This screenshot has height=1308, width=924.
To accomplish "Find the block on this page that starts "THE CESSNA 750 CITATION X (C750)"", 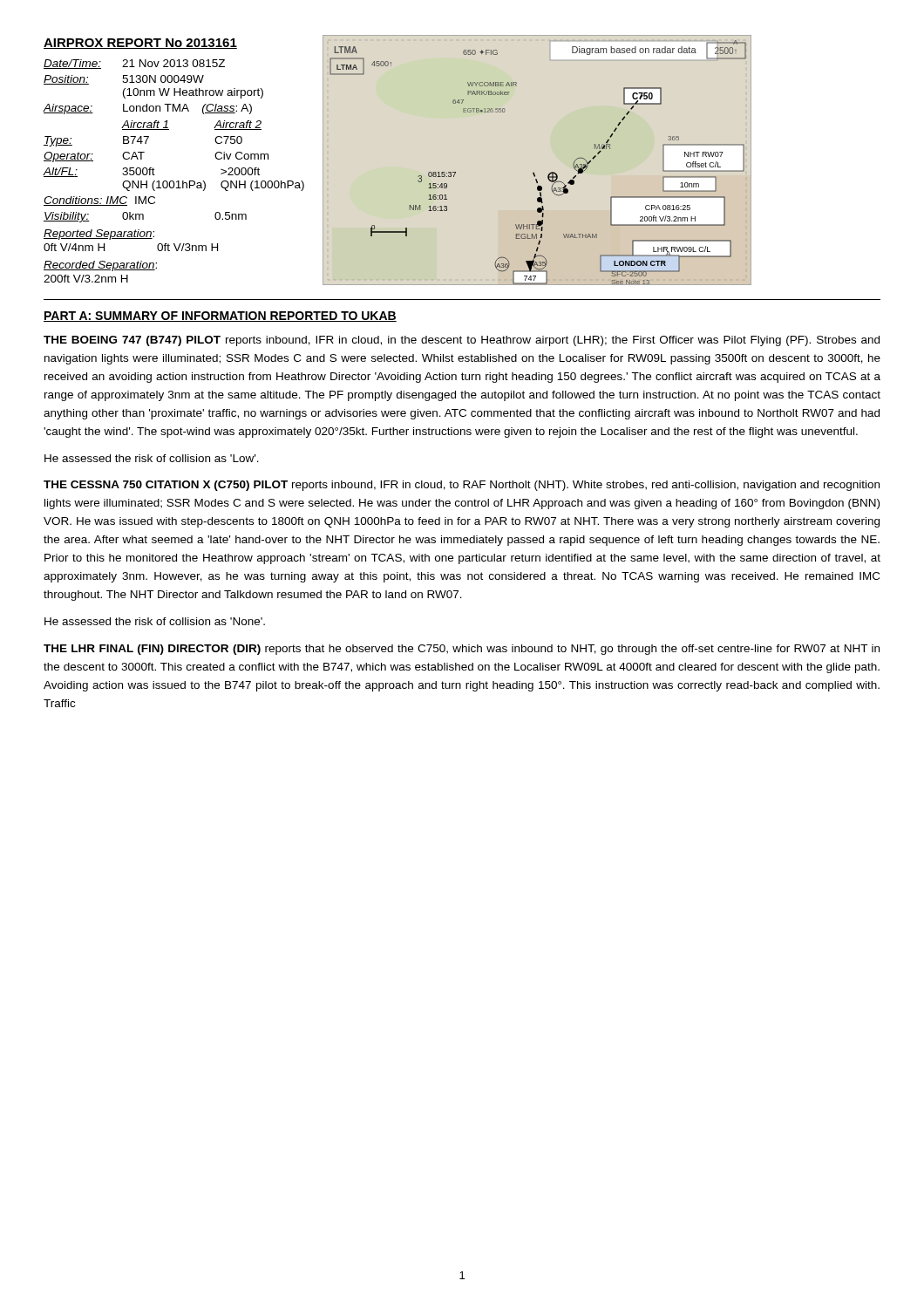I will 462,540.
